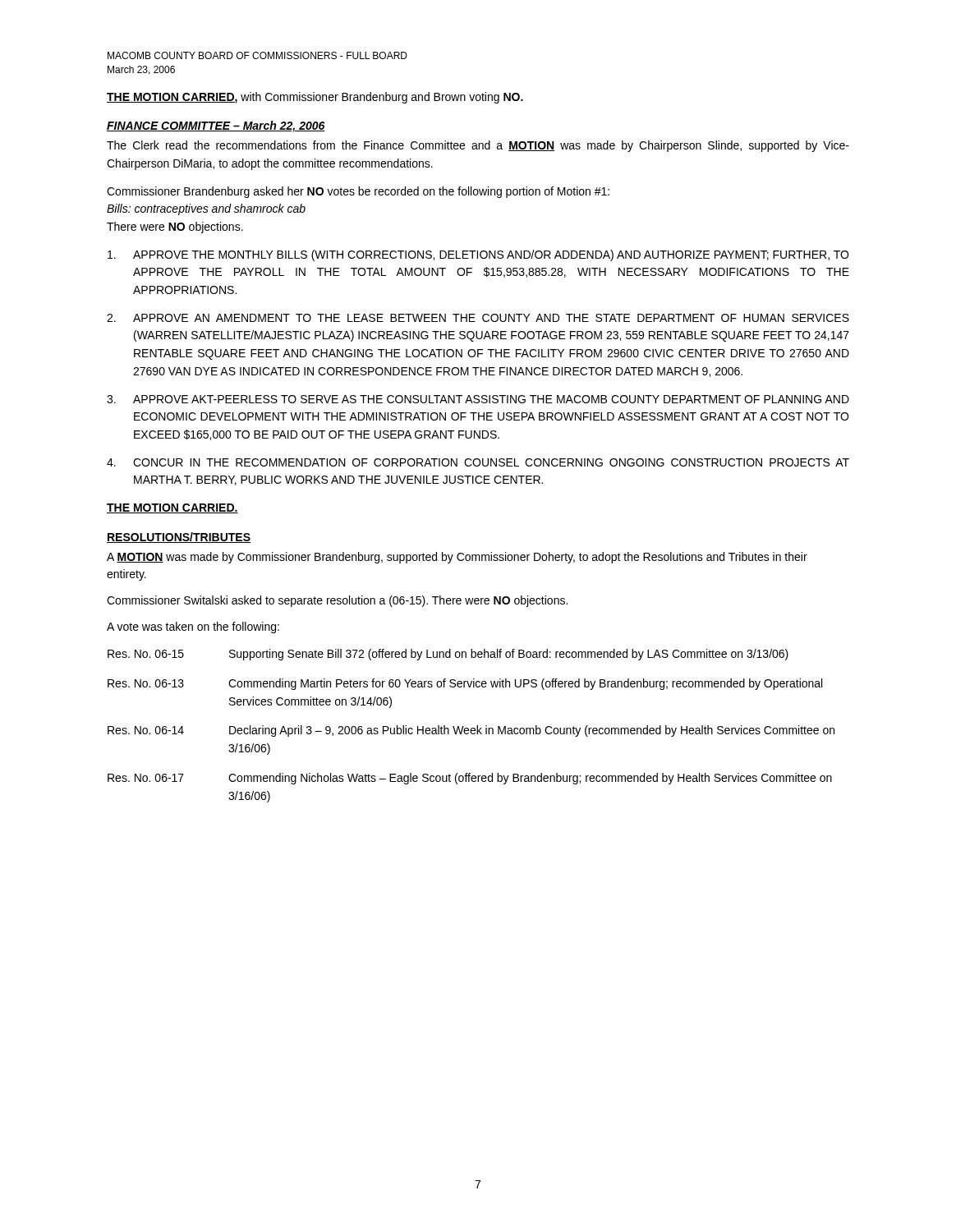Viewport: 956px width, 1232px height.
Task: Find the block on this page that starts "3. APPROVE AKT-PEERLESS TO SERVE AS"
Action: click(x=478, y=417)
